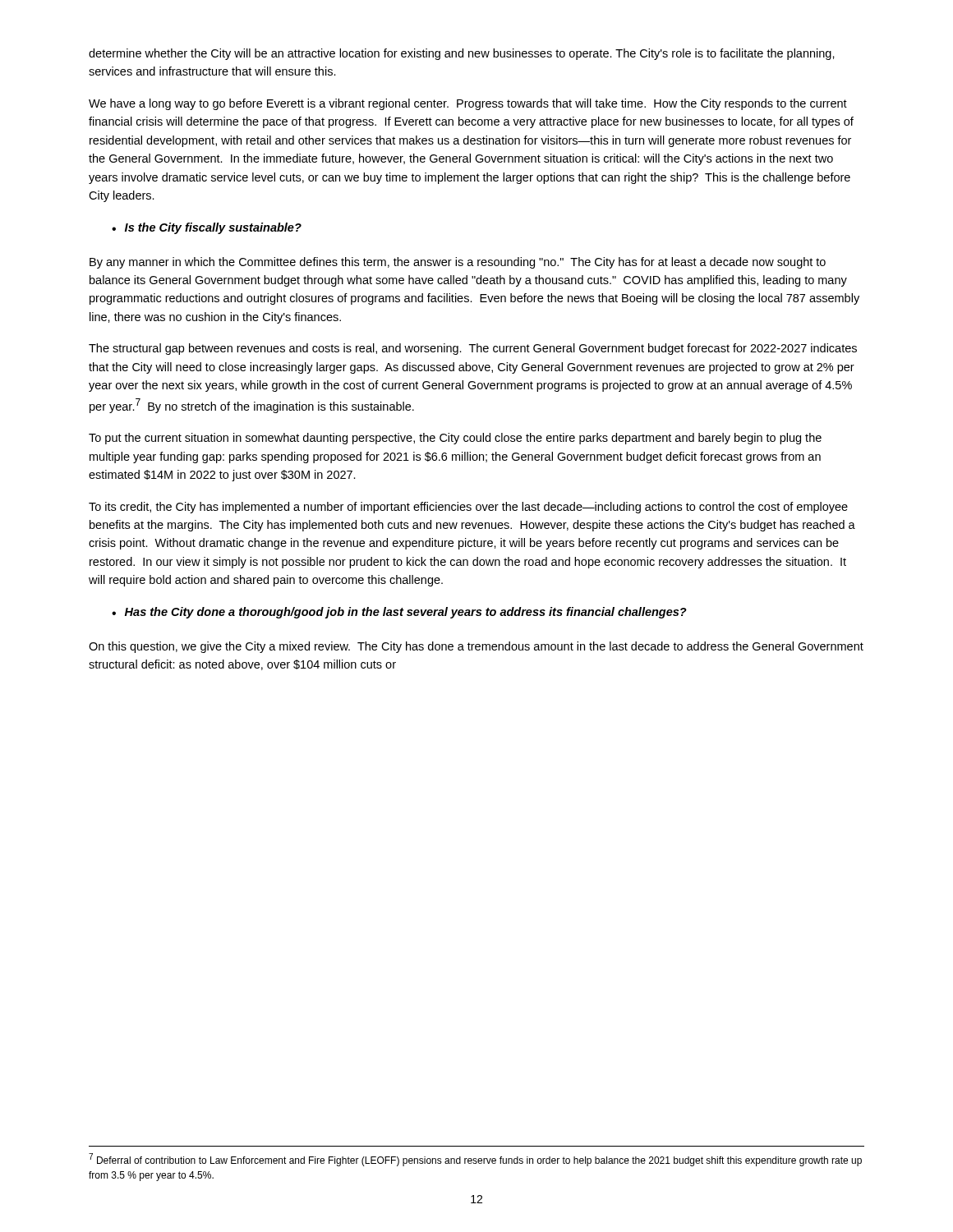Where is the passage that starts "To its credit, the City"?
This screenshot has height=1232, width=953.
point(472,543)
